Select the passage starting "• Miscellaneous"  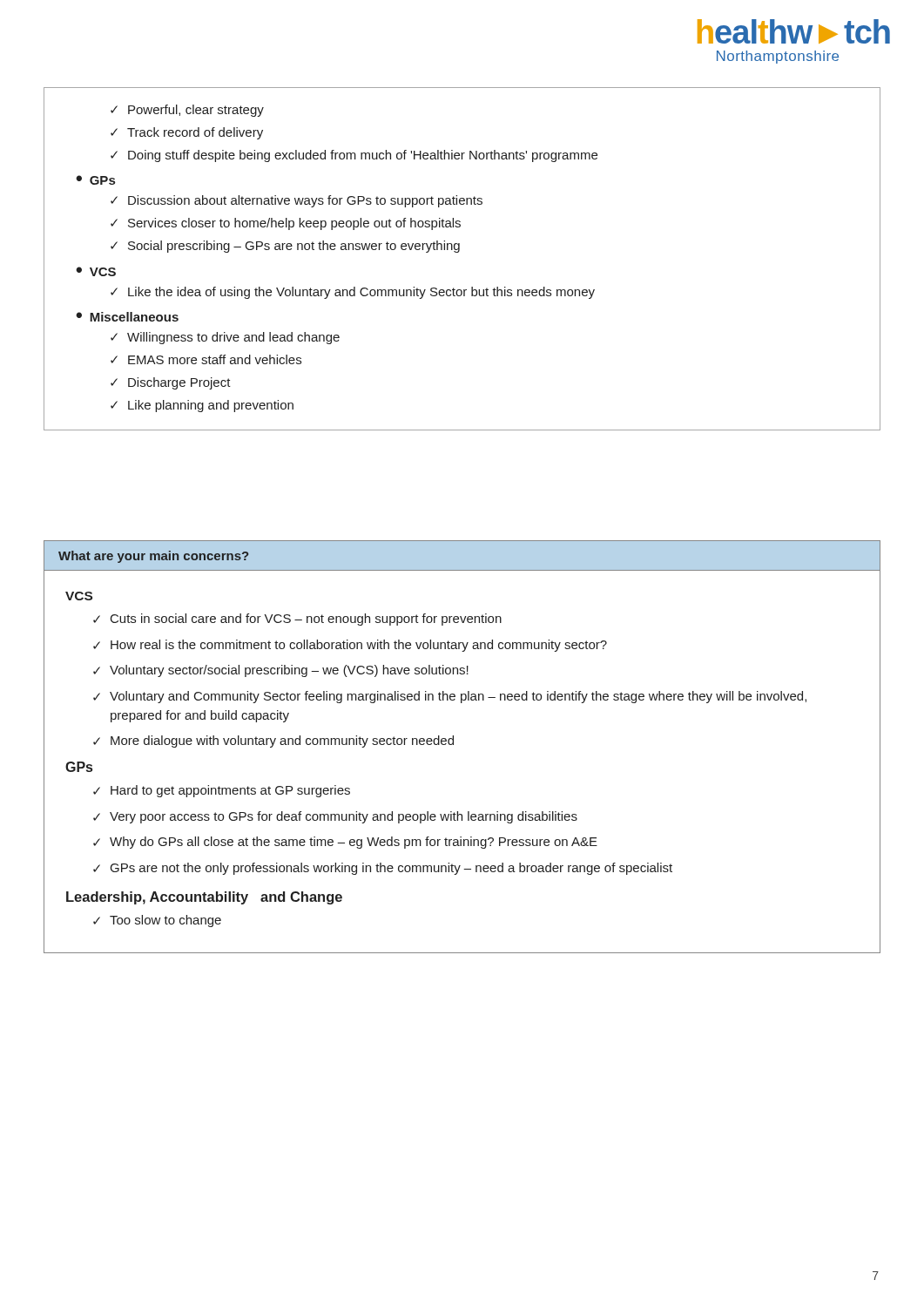[127, 317]
